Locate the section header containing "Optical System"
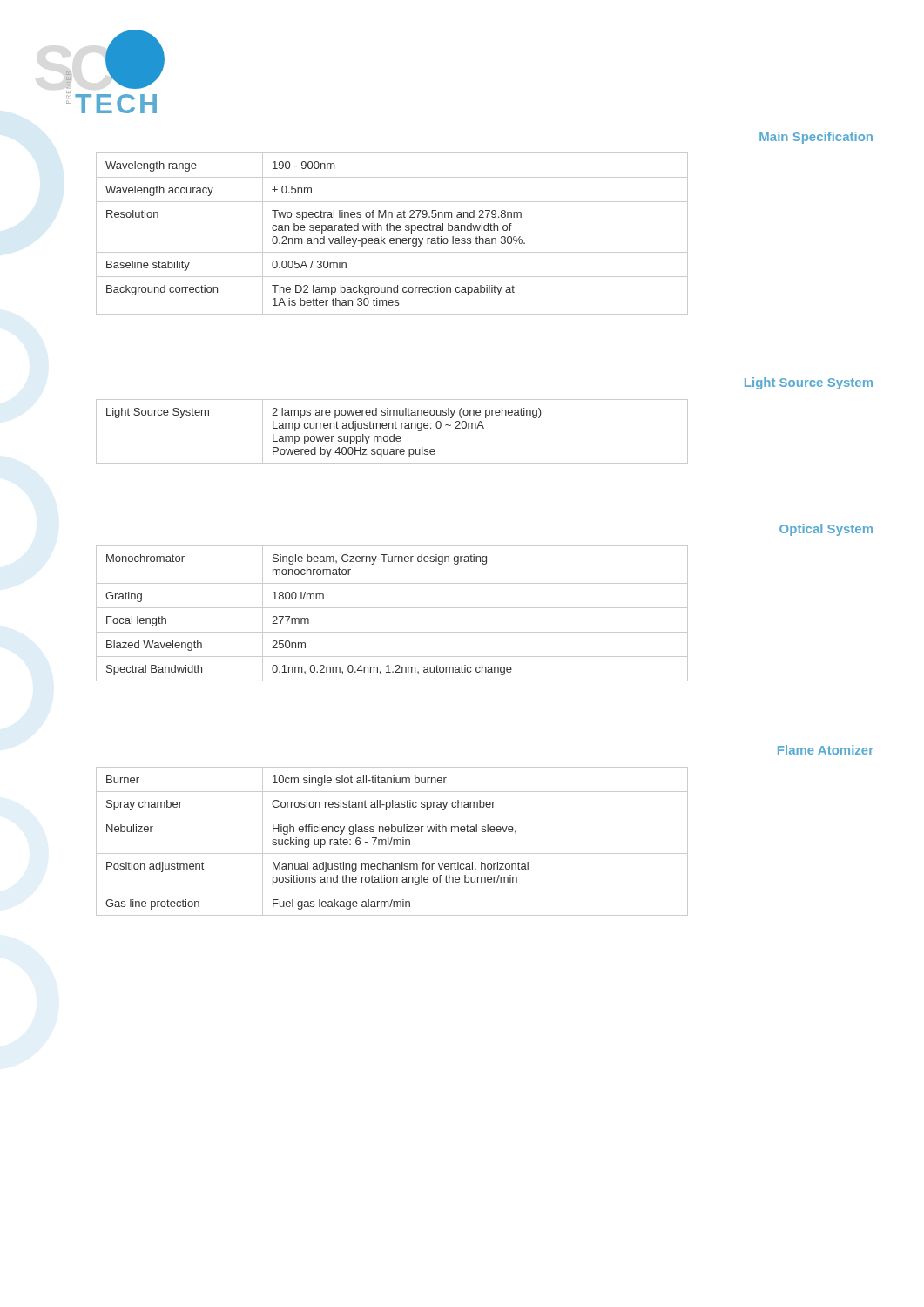924x1307 pixels. (826, 528)
